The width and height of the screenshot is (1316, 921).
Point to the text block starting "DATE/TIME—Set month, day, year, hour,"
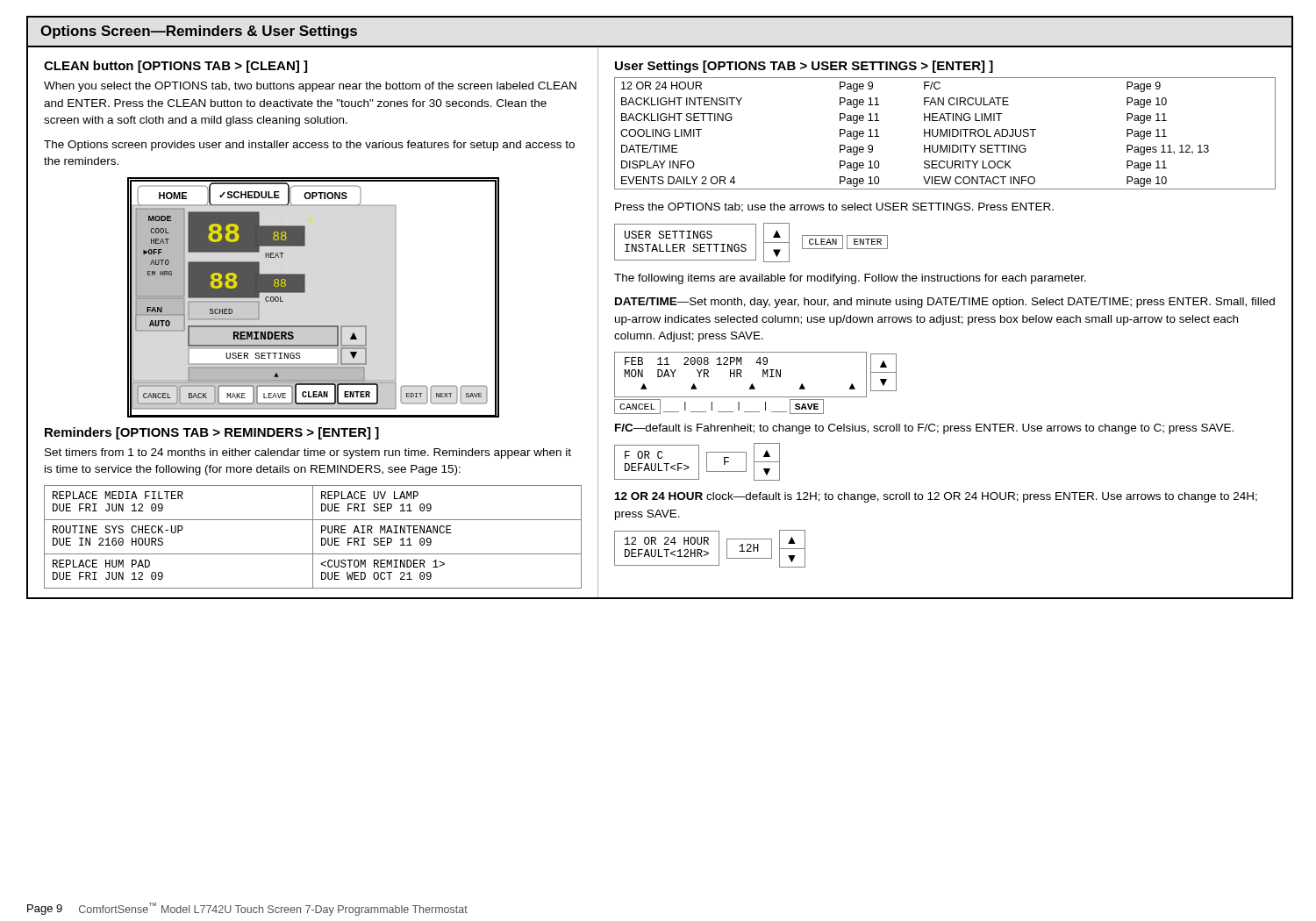(945, 319)
